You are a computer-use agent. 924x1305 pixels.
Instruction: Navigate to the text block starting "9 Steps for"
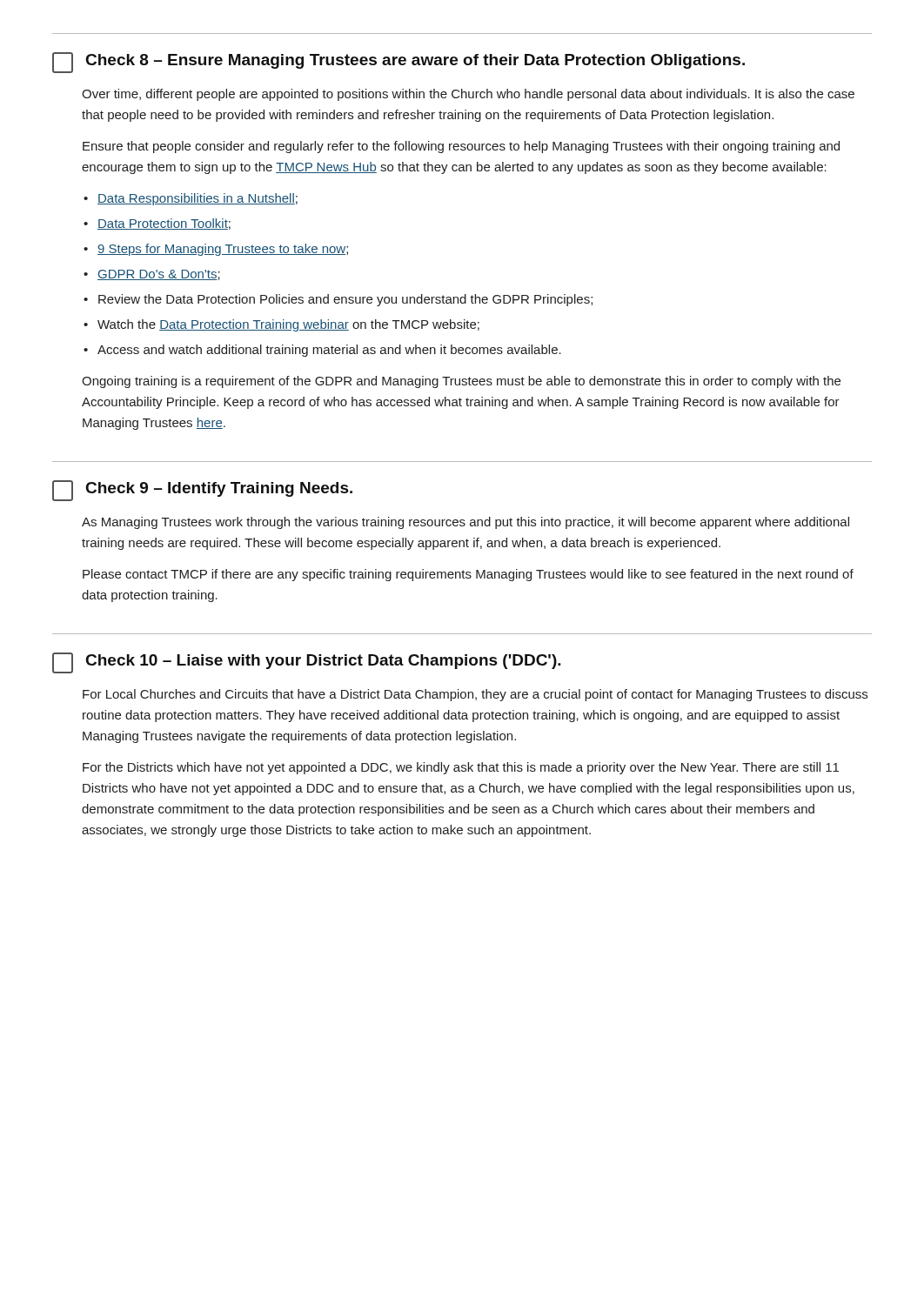223,248
